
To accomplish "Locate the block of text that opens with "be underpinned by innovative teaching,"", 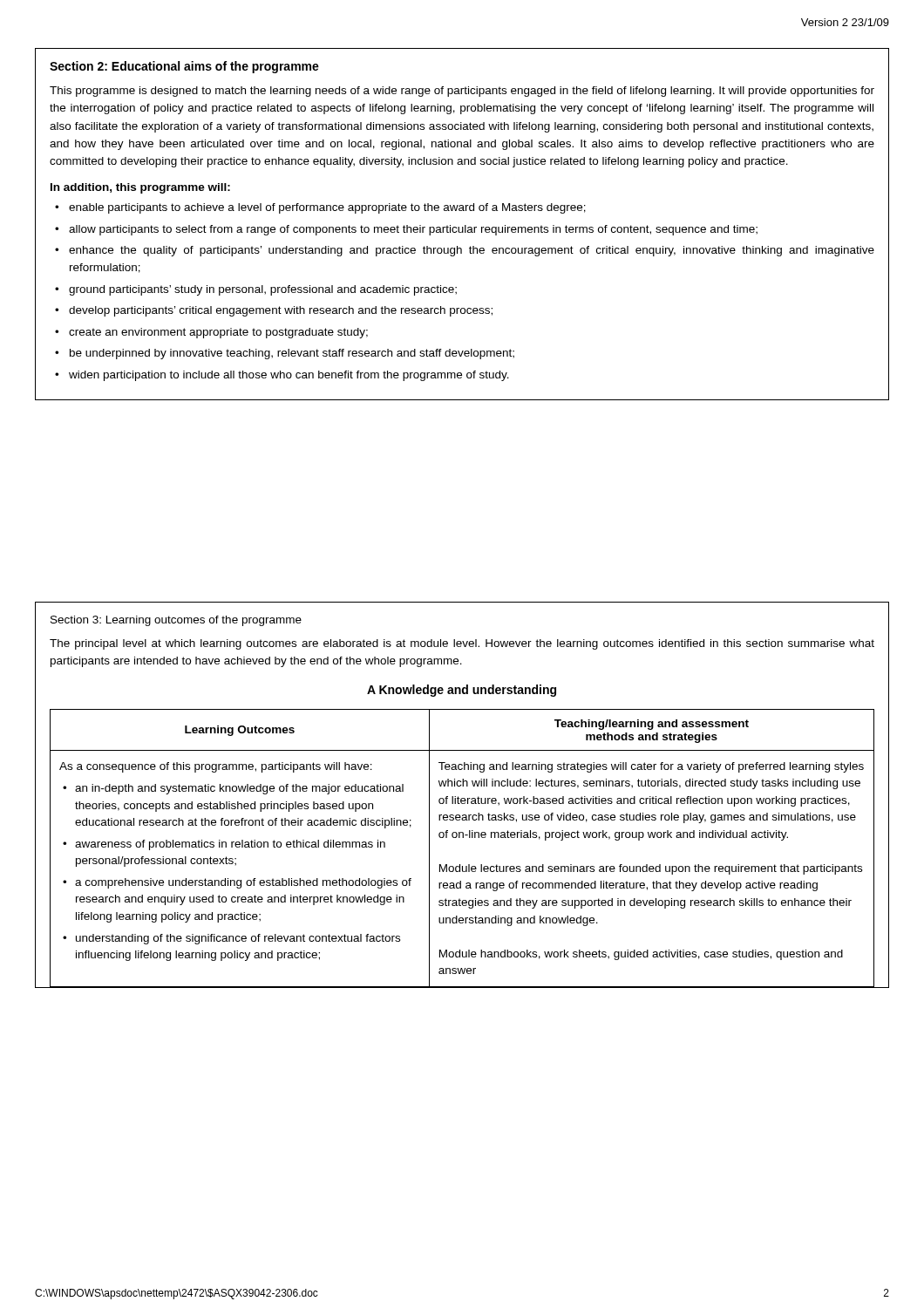I will (x=292, y=353).
